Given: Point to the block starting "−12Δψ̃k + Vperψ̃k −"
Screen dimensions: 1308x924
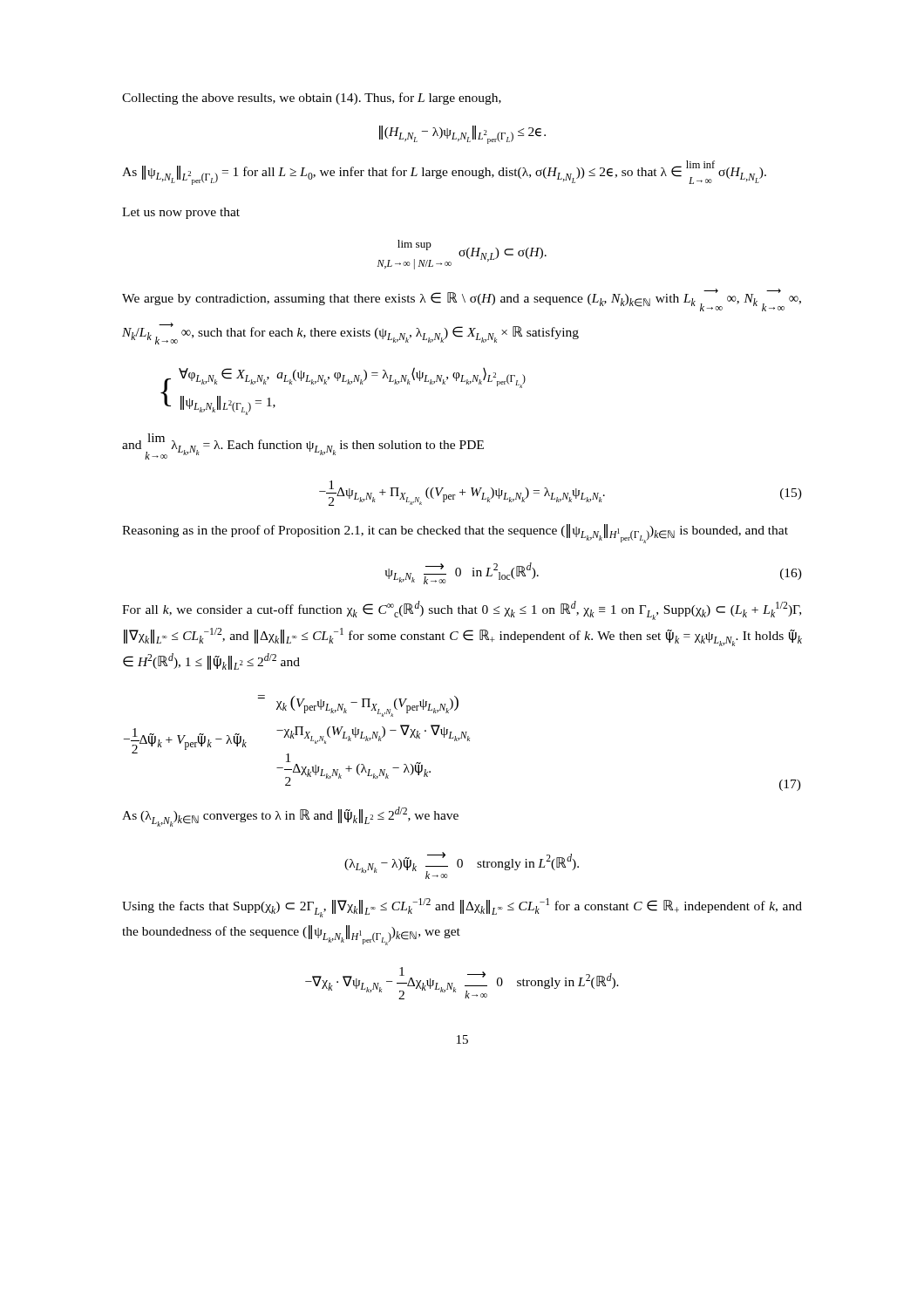Looking at the screenshot, I should (462, 741).
